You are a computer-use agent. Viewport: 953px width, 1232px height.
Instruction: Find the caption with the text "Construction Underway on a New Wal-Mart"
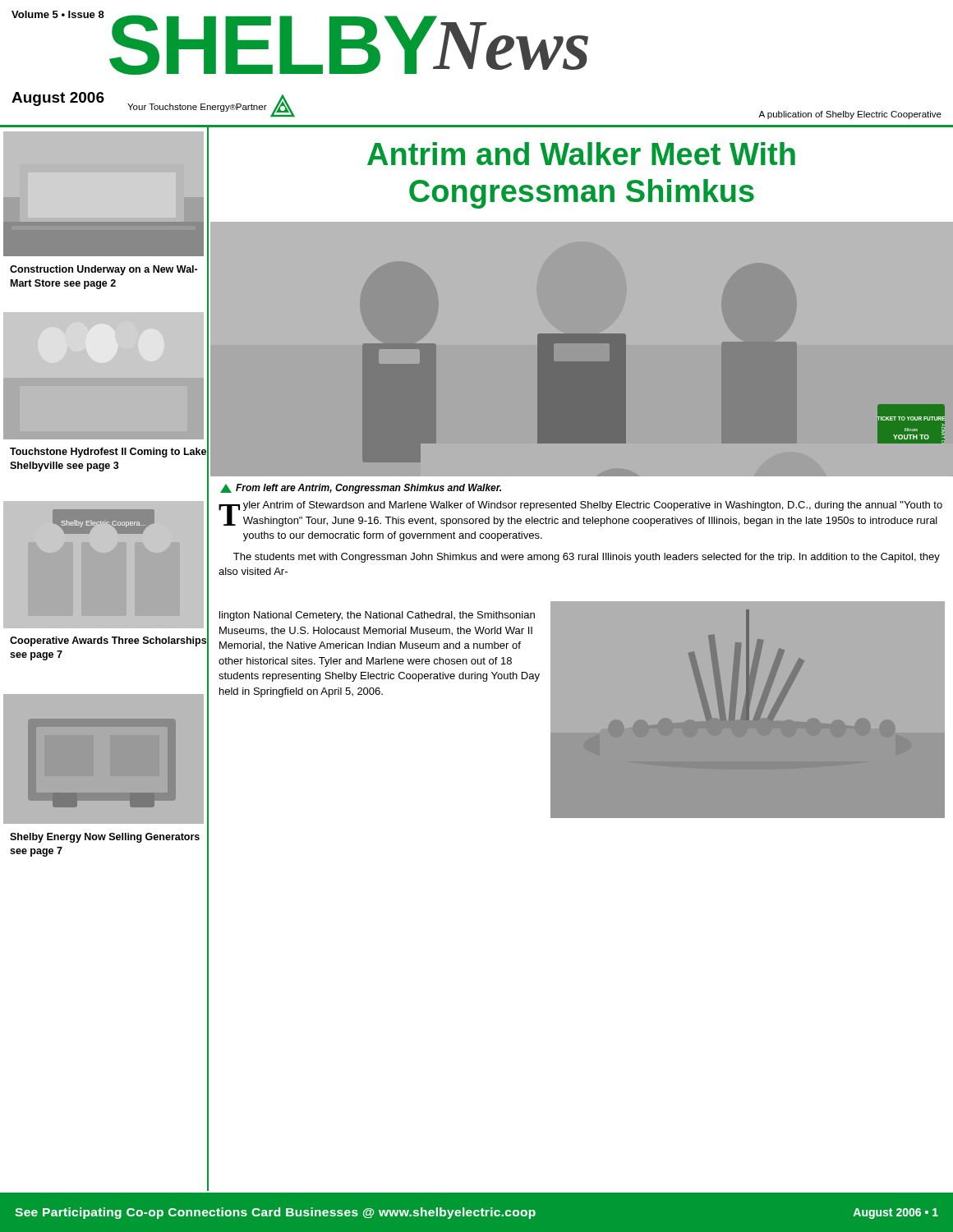tap(104, 276)
